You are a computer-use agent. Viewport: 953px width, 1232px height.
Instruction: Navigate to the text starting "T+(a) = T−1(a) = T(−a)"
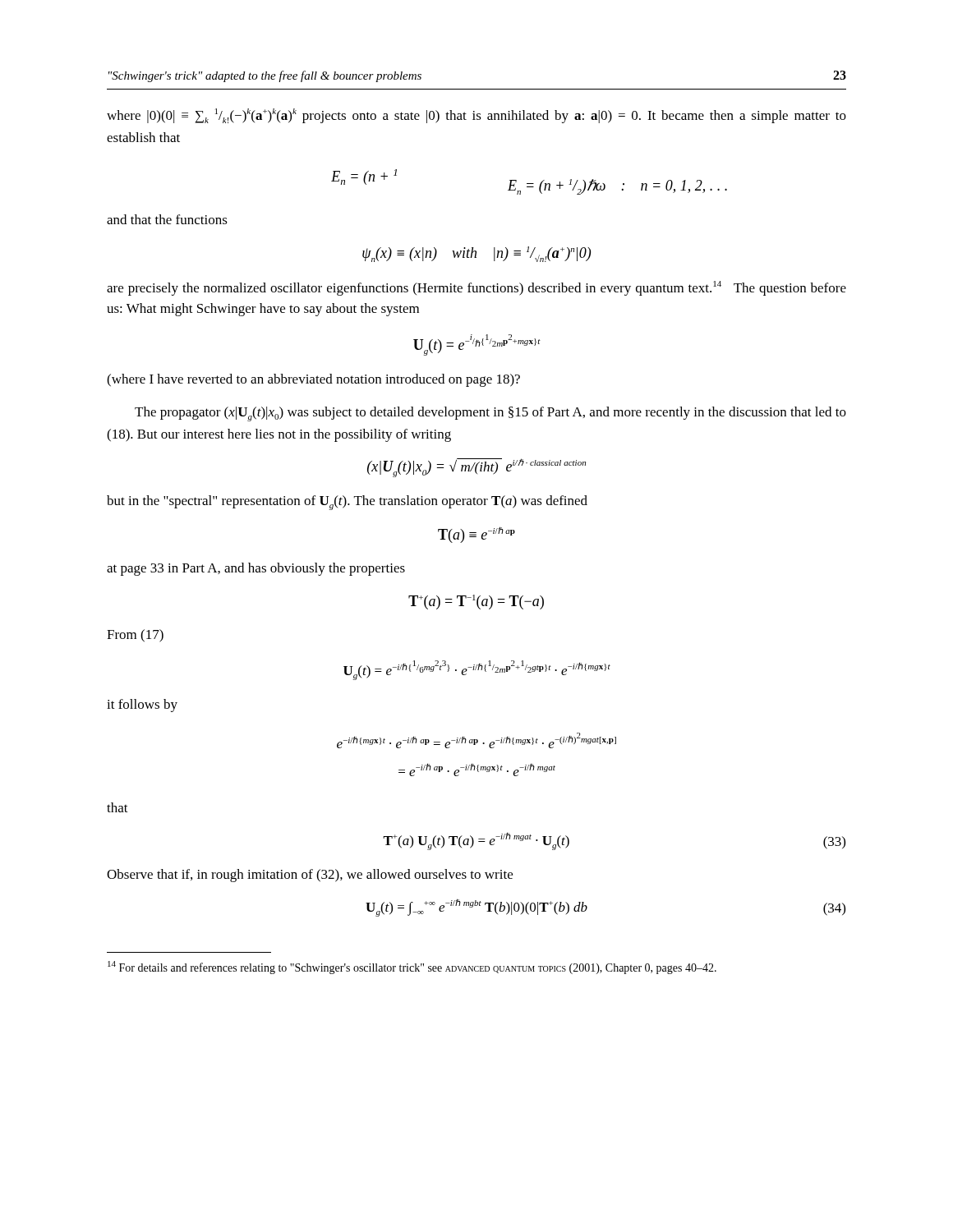point(476,600)
